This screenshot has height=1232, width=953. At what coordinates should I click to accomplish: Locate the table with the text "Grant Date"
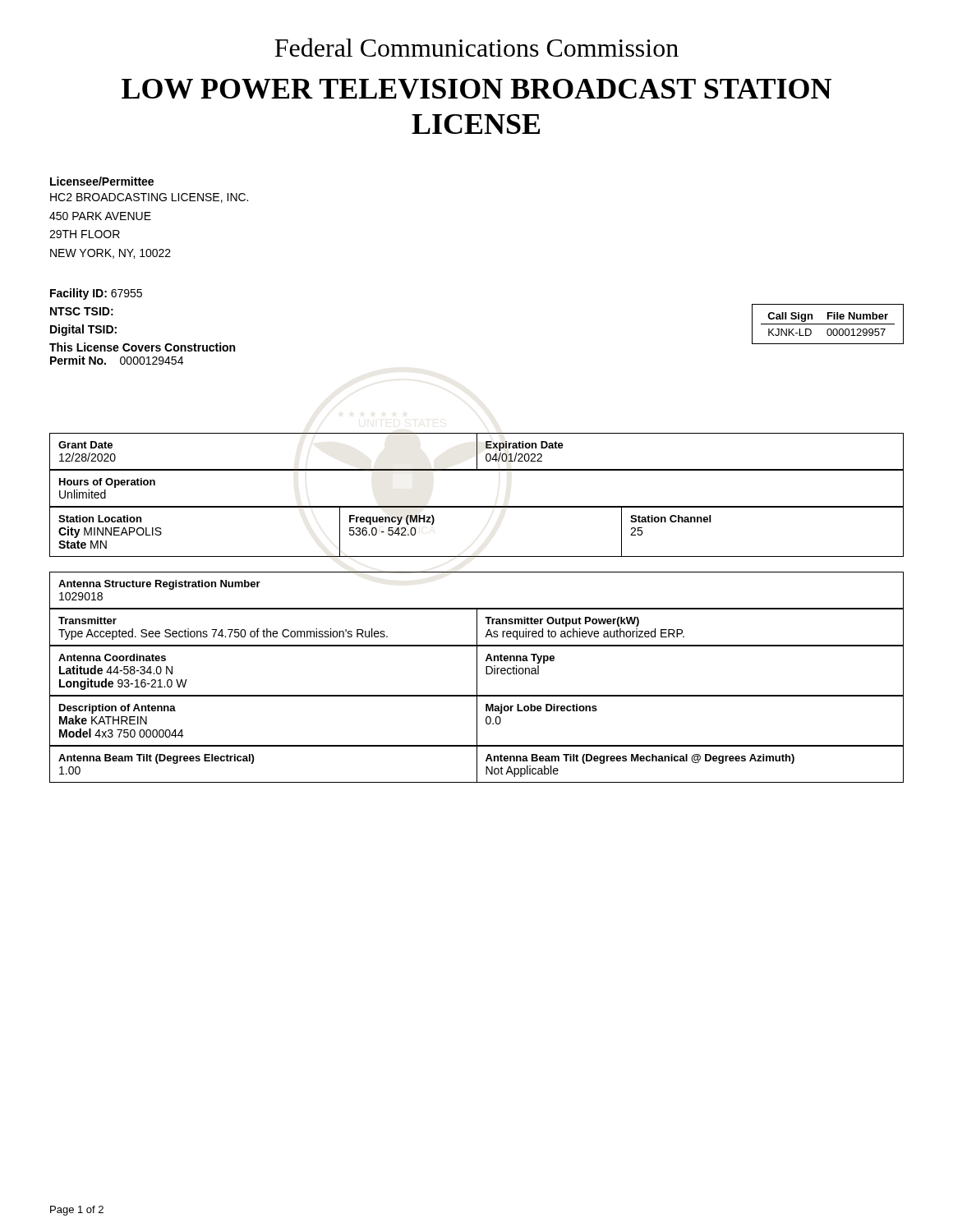click(x=476, y=451)
